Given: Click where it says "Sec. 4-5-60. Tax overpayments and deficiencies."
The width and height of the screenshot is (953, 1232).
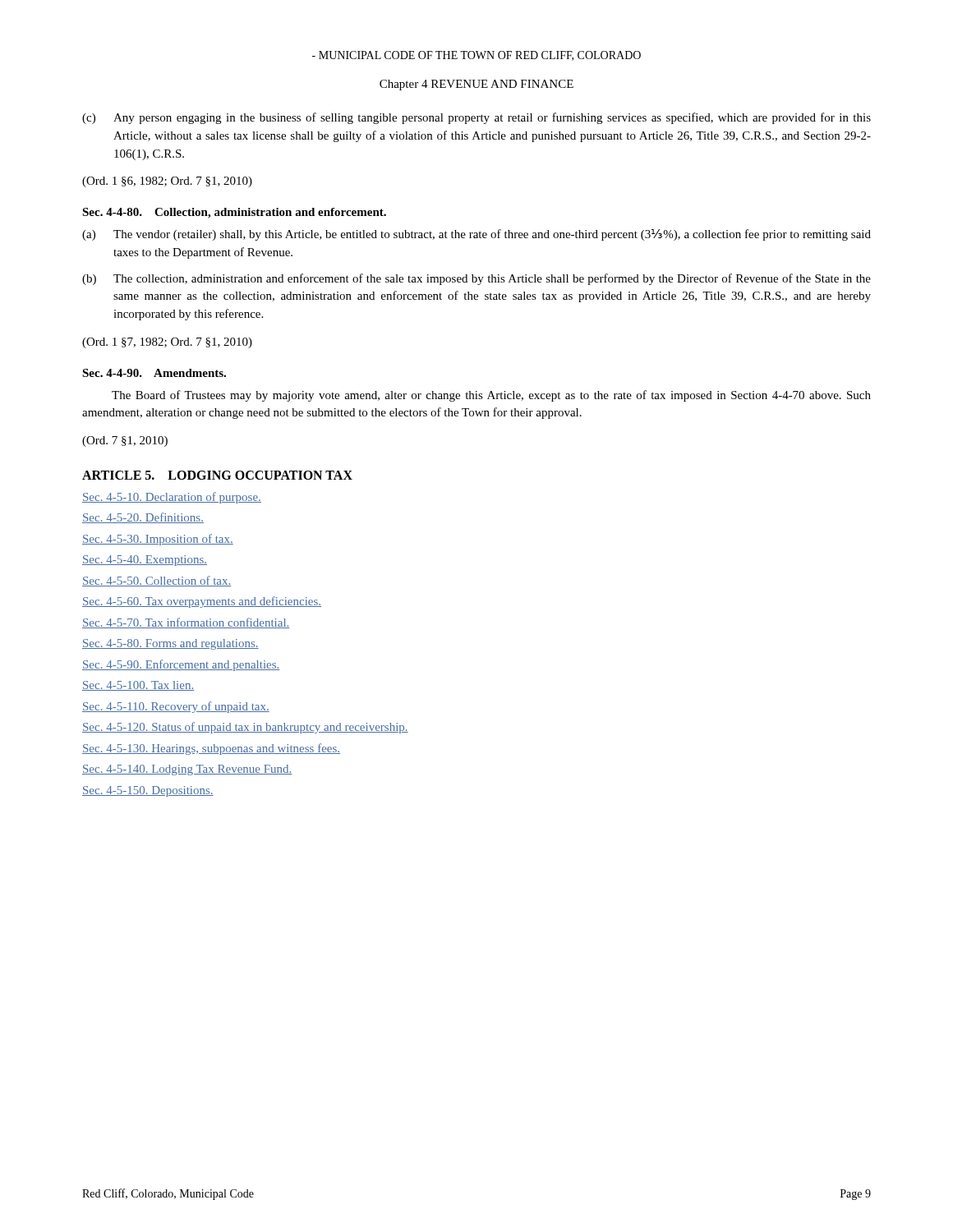Looking at the screenshot, I should pyautogui.click(x=202, y=601).
